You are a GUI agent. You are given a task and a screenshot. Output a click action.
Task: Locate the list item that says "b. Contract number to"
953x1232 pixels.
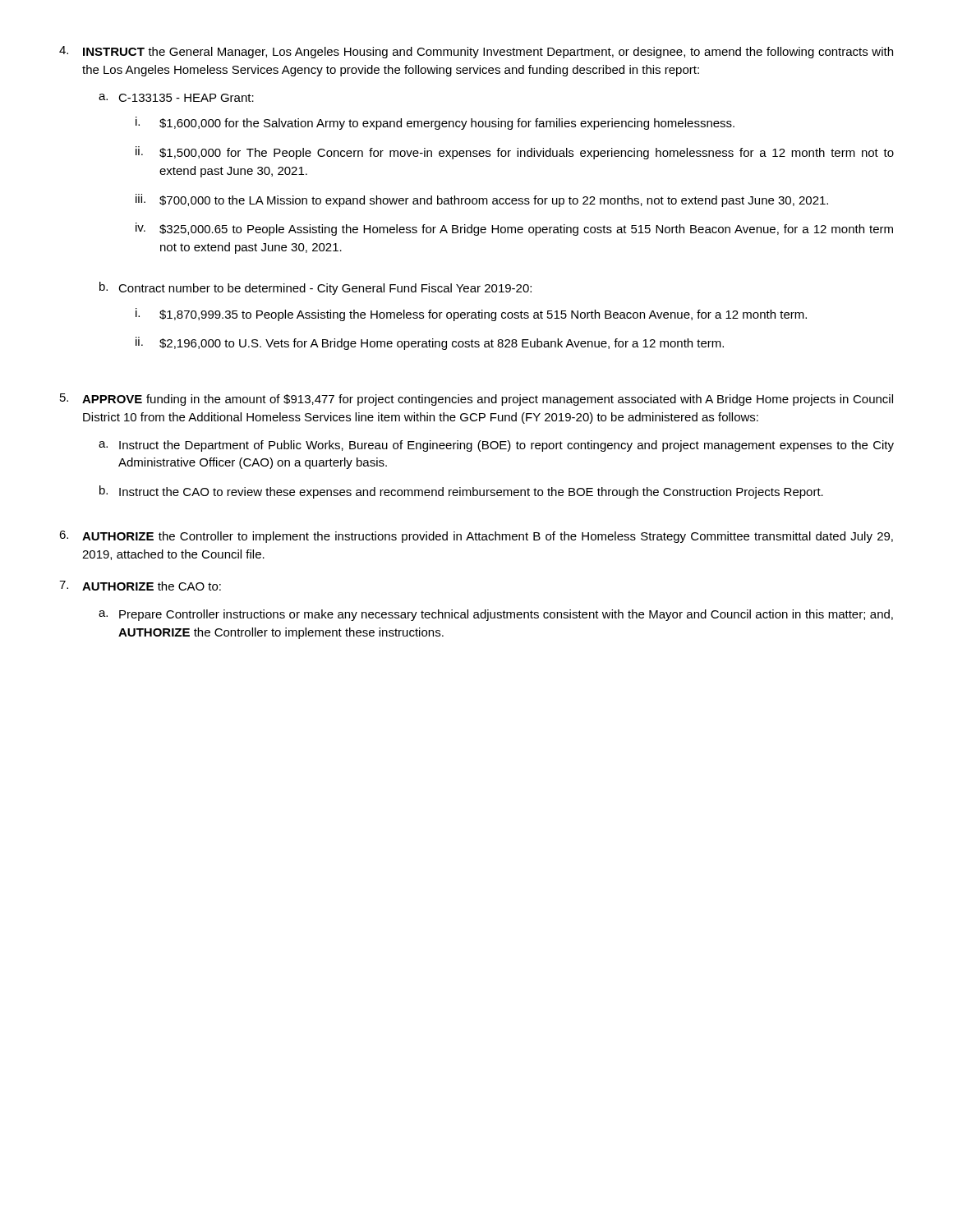[x=496, y=321]
